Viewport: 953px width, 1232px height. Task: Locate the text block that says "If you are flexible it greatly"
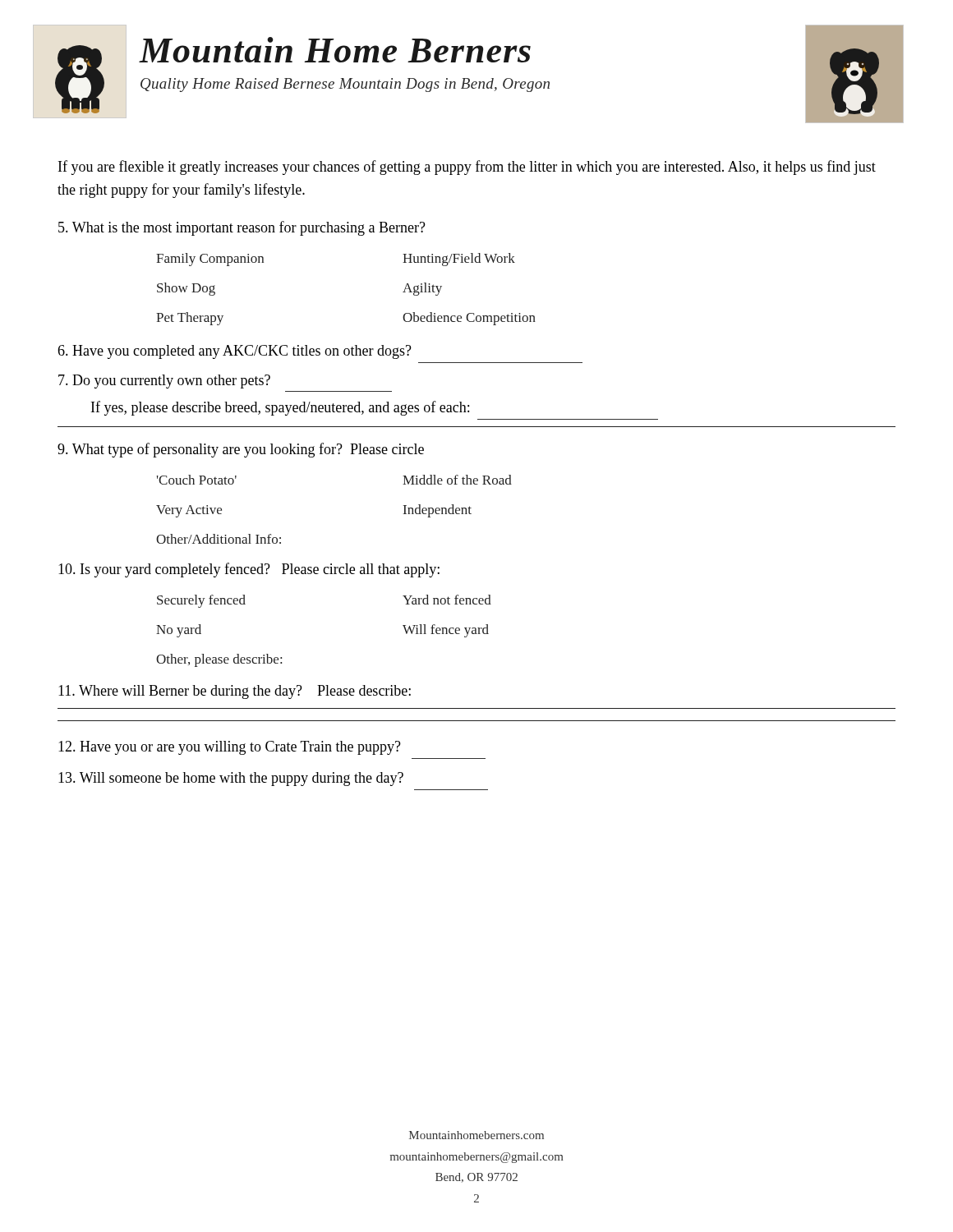[x=466, y=178]
